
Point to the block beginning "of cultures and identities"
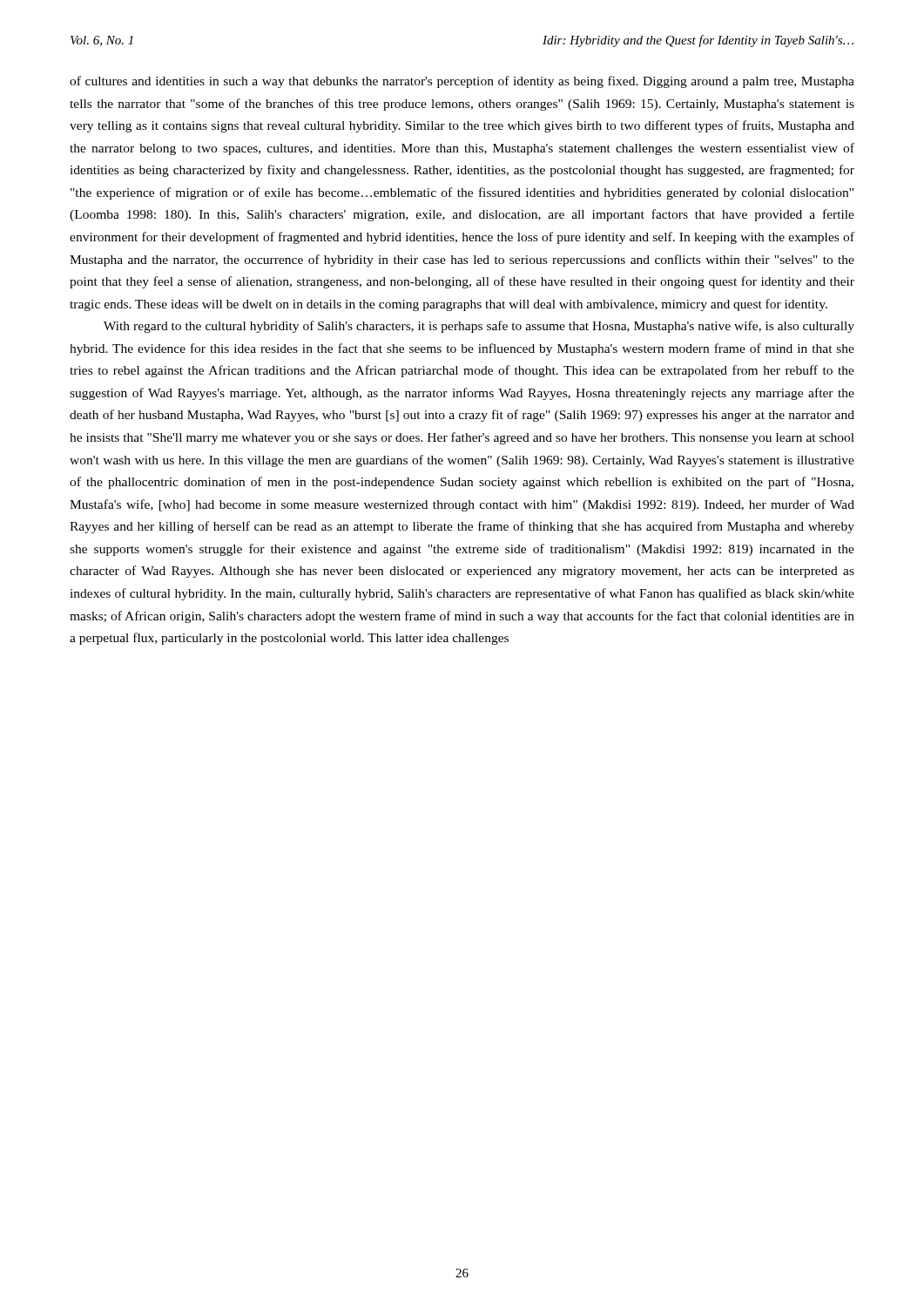[x=462, y=192]
